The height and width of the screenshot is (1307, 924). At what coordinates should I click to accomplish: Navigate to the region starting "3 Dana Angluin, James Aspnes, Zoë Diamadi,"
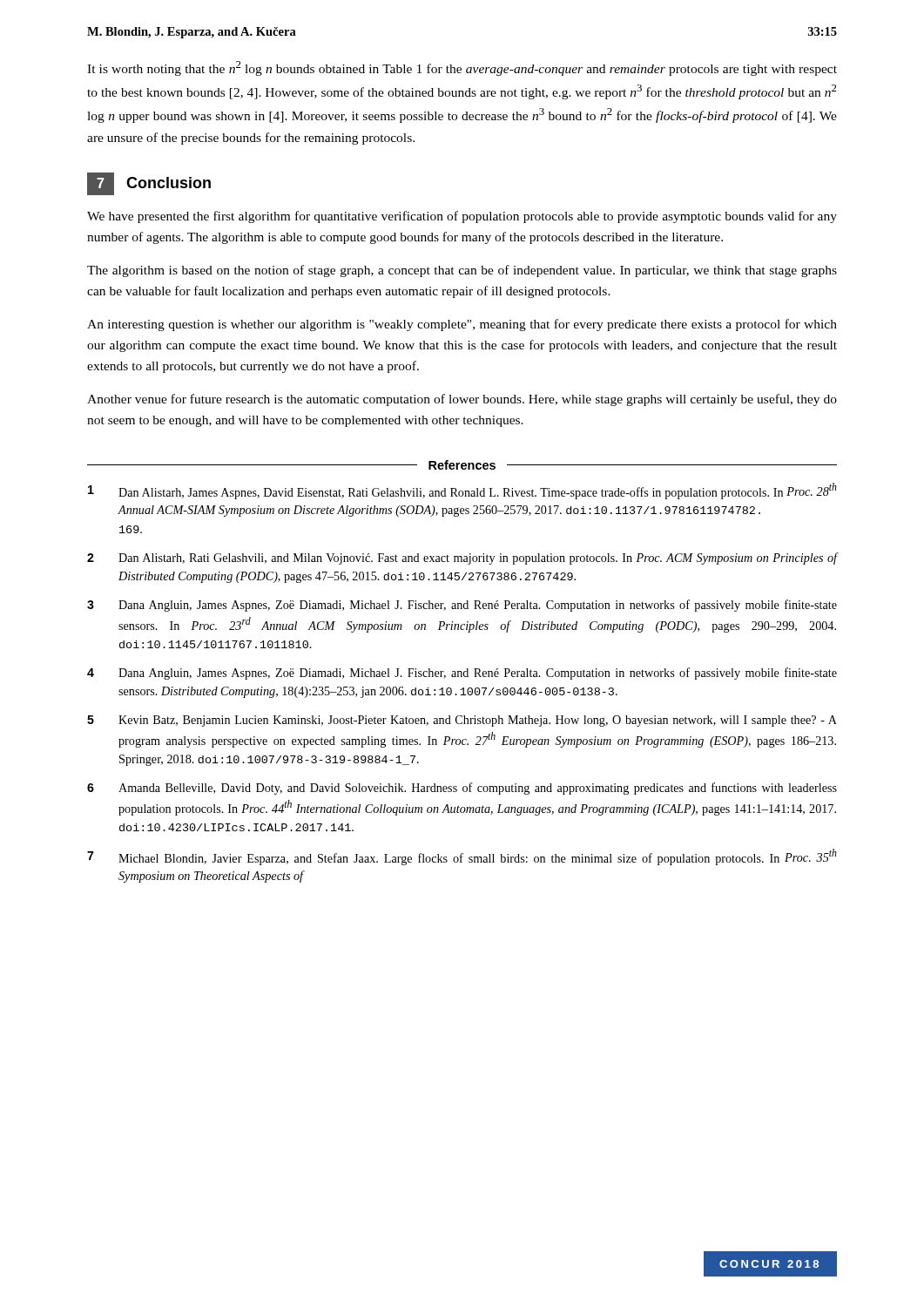tap(462, 625)
